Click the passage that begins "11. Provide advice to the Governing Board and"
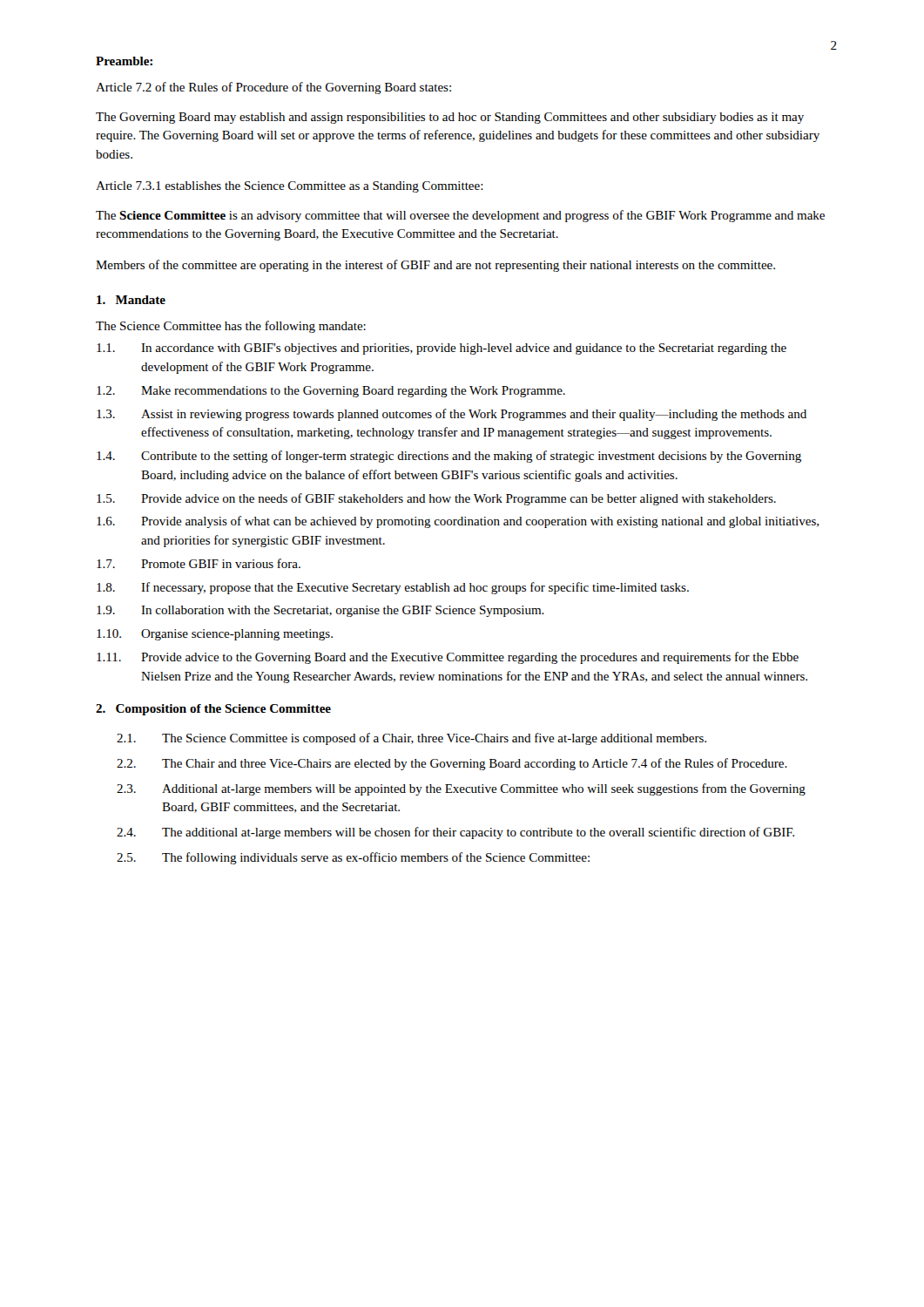 click(x=466, y=667)
